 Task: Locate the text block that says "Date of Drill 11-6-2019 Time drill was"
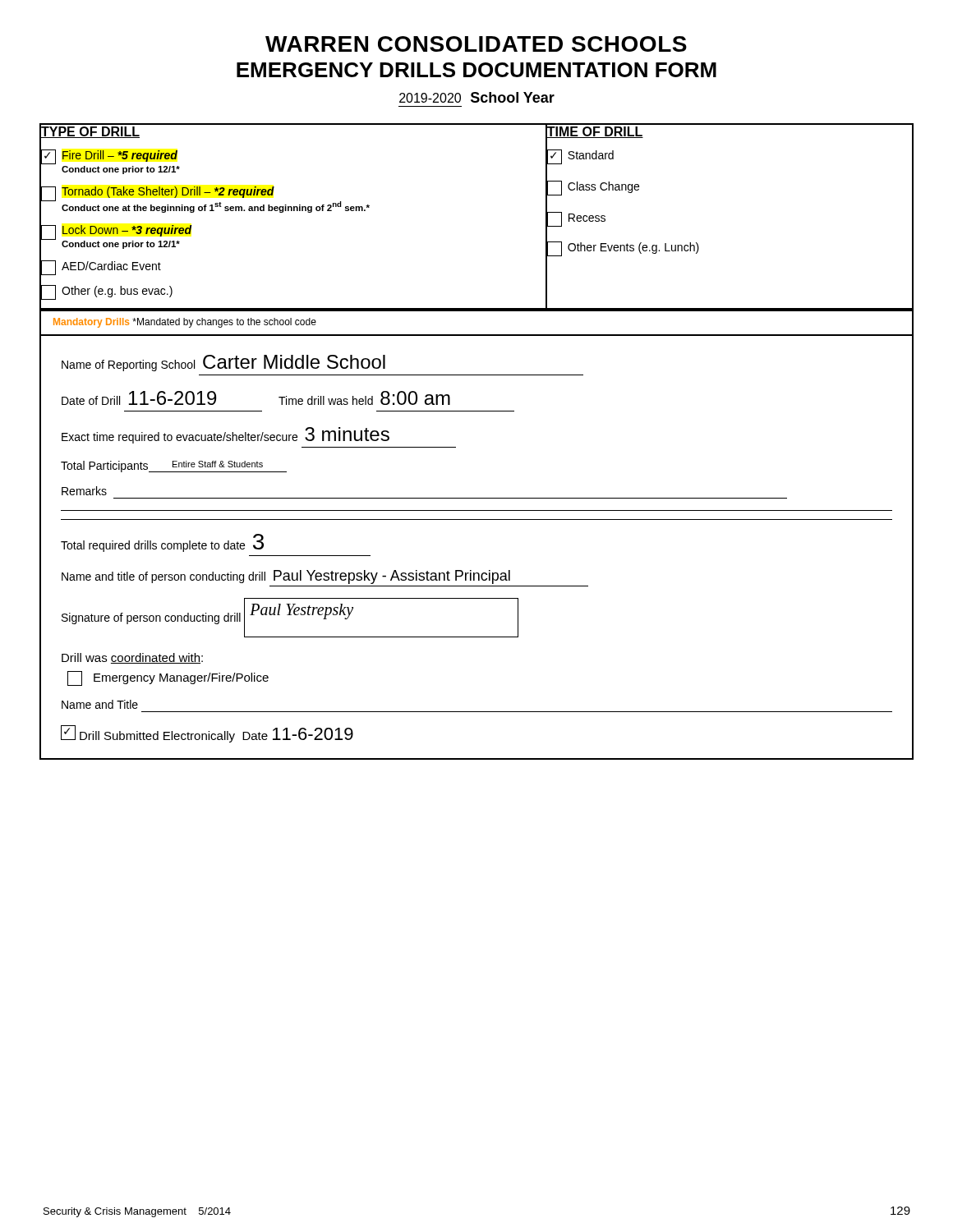click(288, 399)
